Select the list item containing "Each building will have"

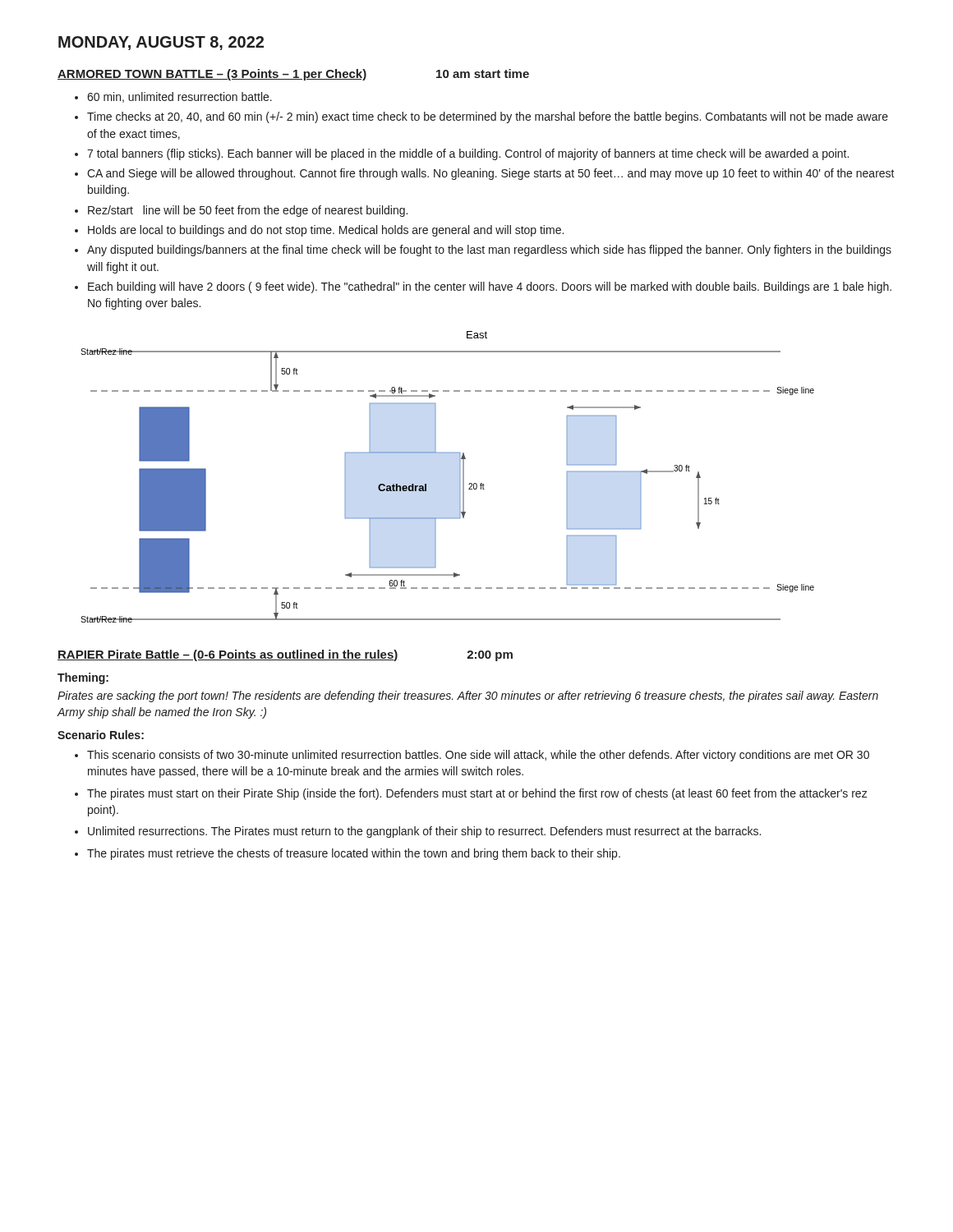tap(490, 295)
